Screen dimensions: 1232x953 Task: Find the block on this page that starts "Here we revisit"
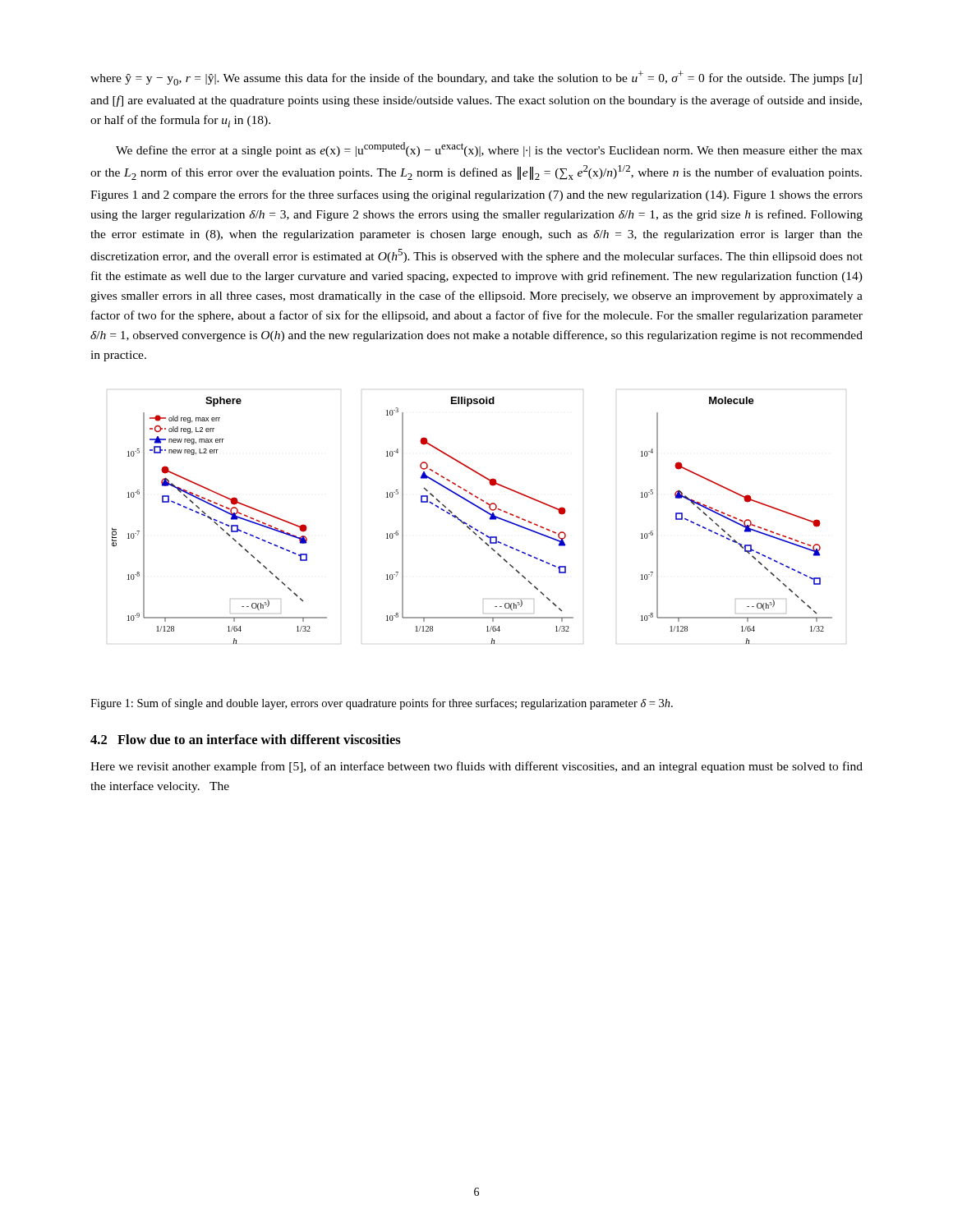tap(476, 776)
